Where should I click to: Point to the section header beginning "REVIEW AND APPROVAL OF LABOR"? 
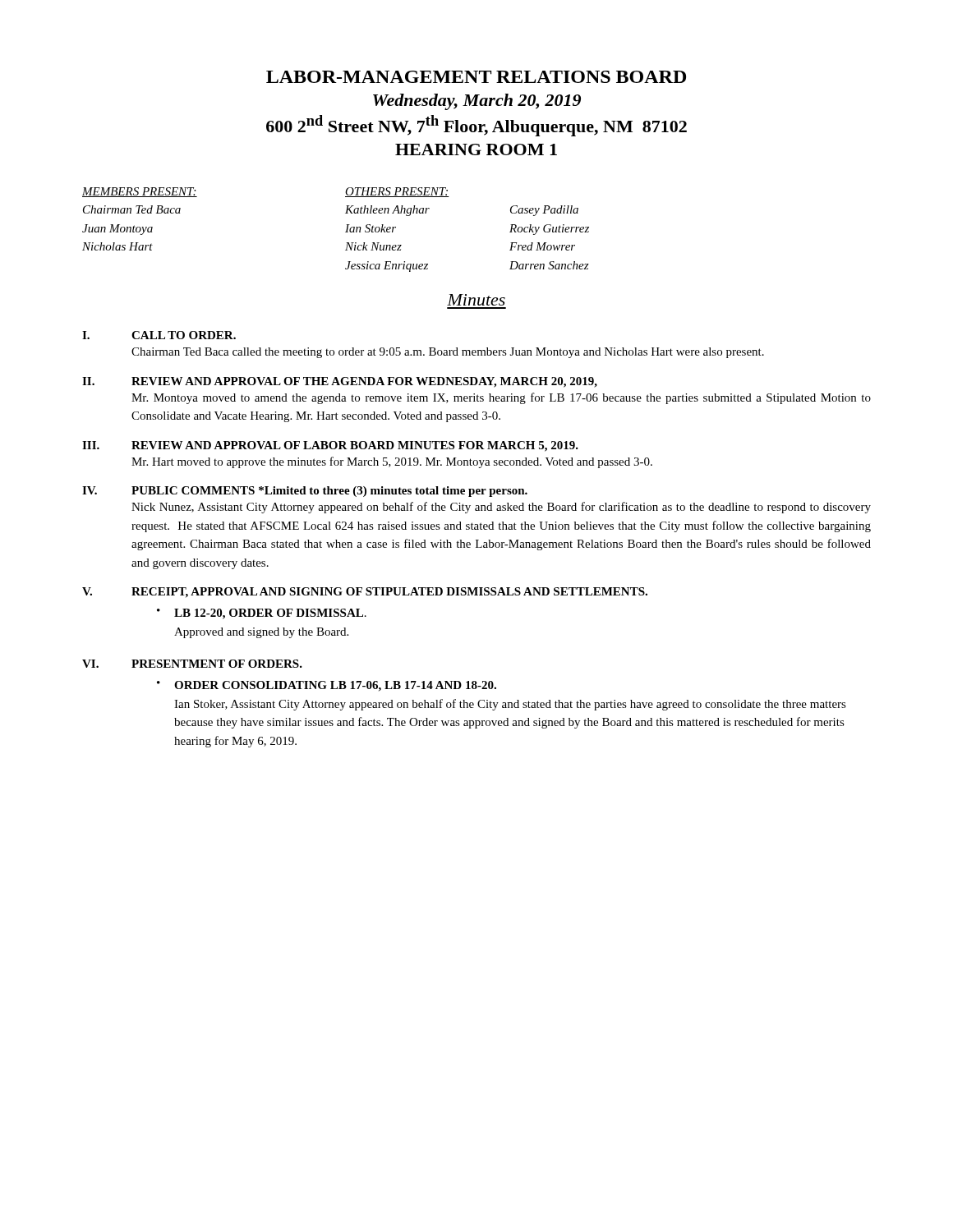355,445
